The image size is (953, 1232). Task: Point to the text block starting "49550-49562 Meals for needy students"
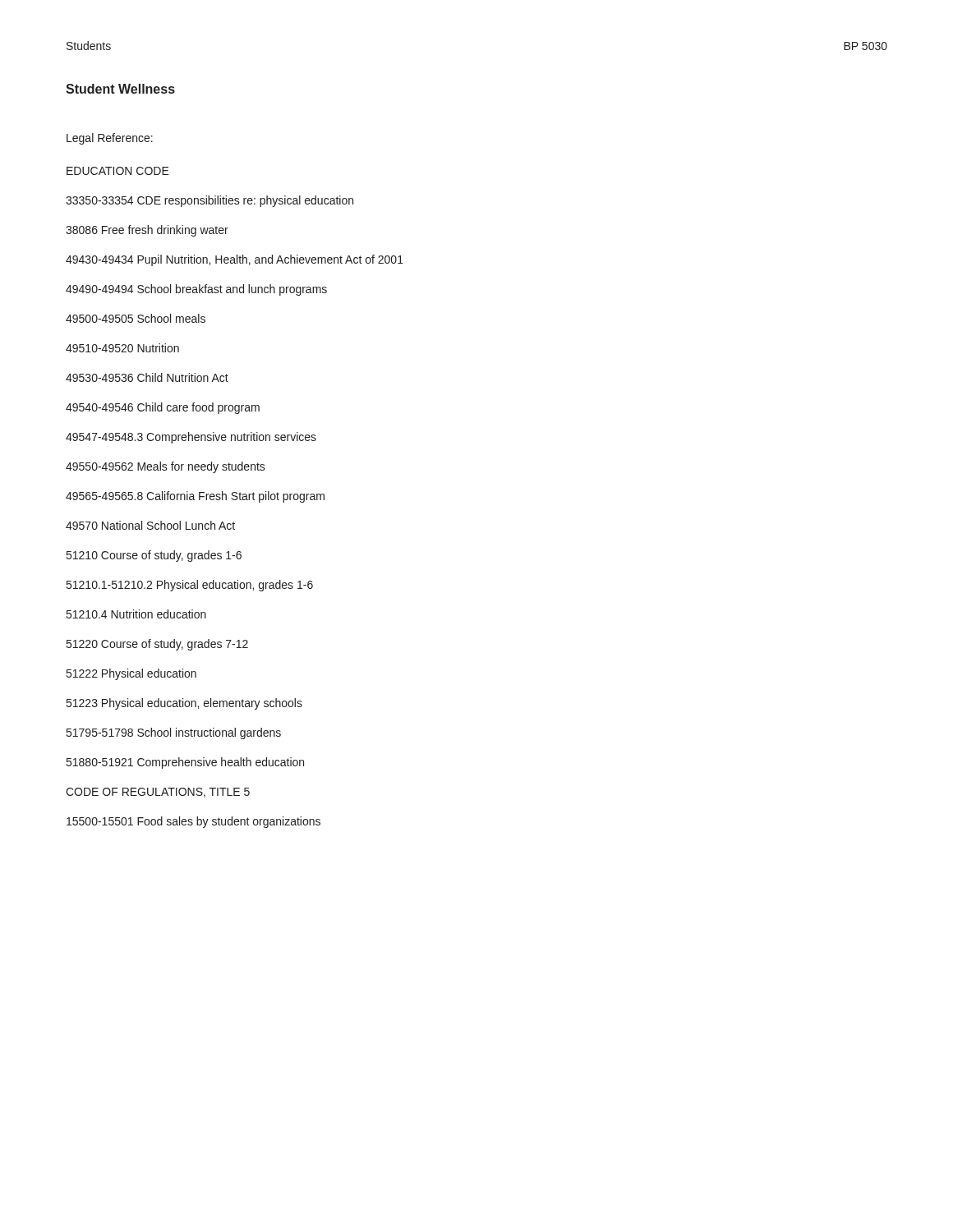[165, 466]
